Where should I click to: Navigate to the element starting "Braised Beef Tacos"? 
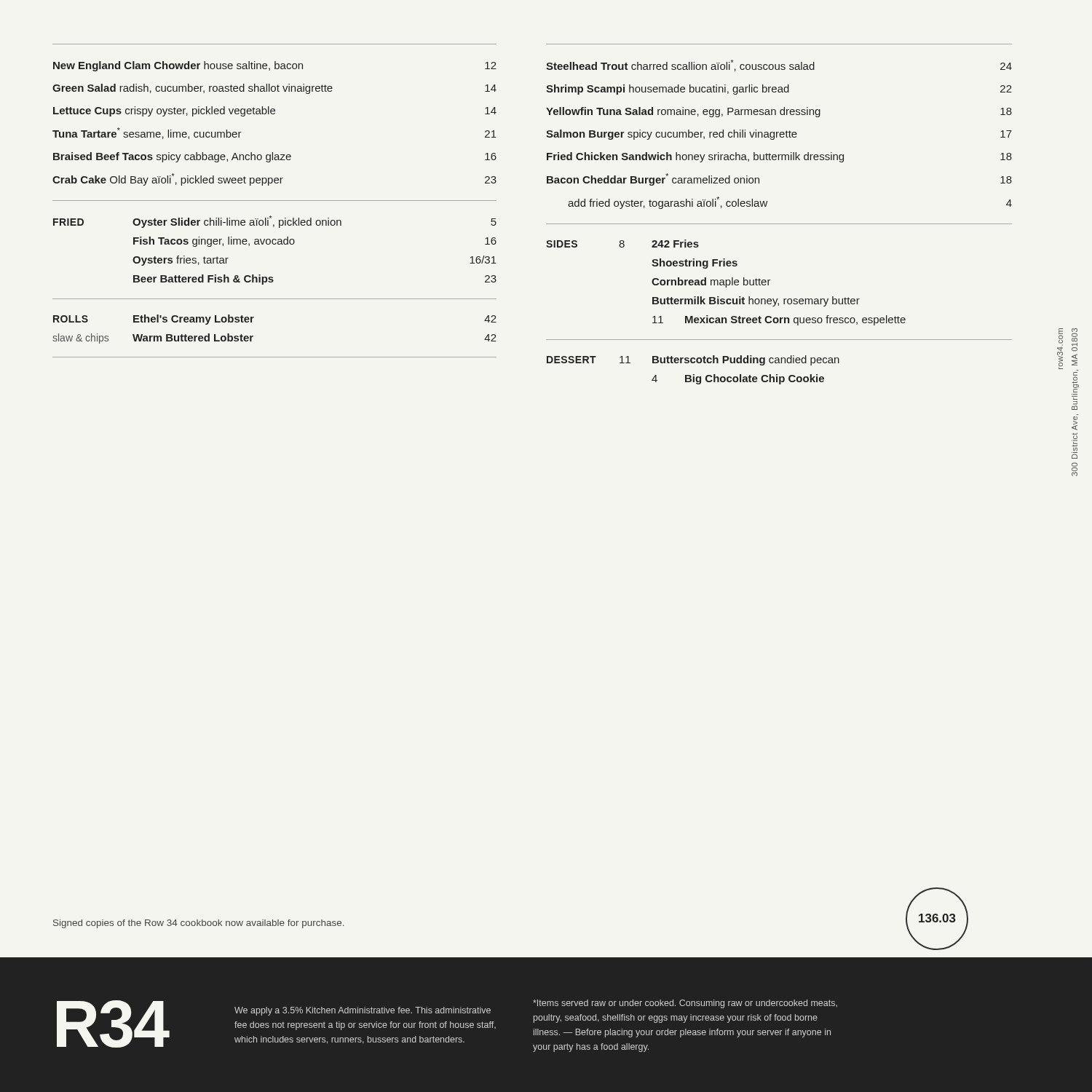(274, 156)
